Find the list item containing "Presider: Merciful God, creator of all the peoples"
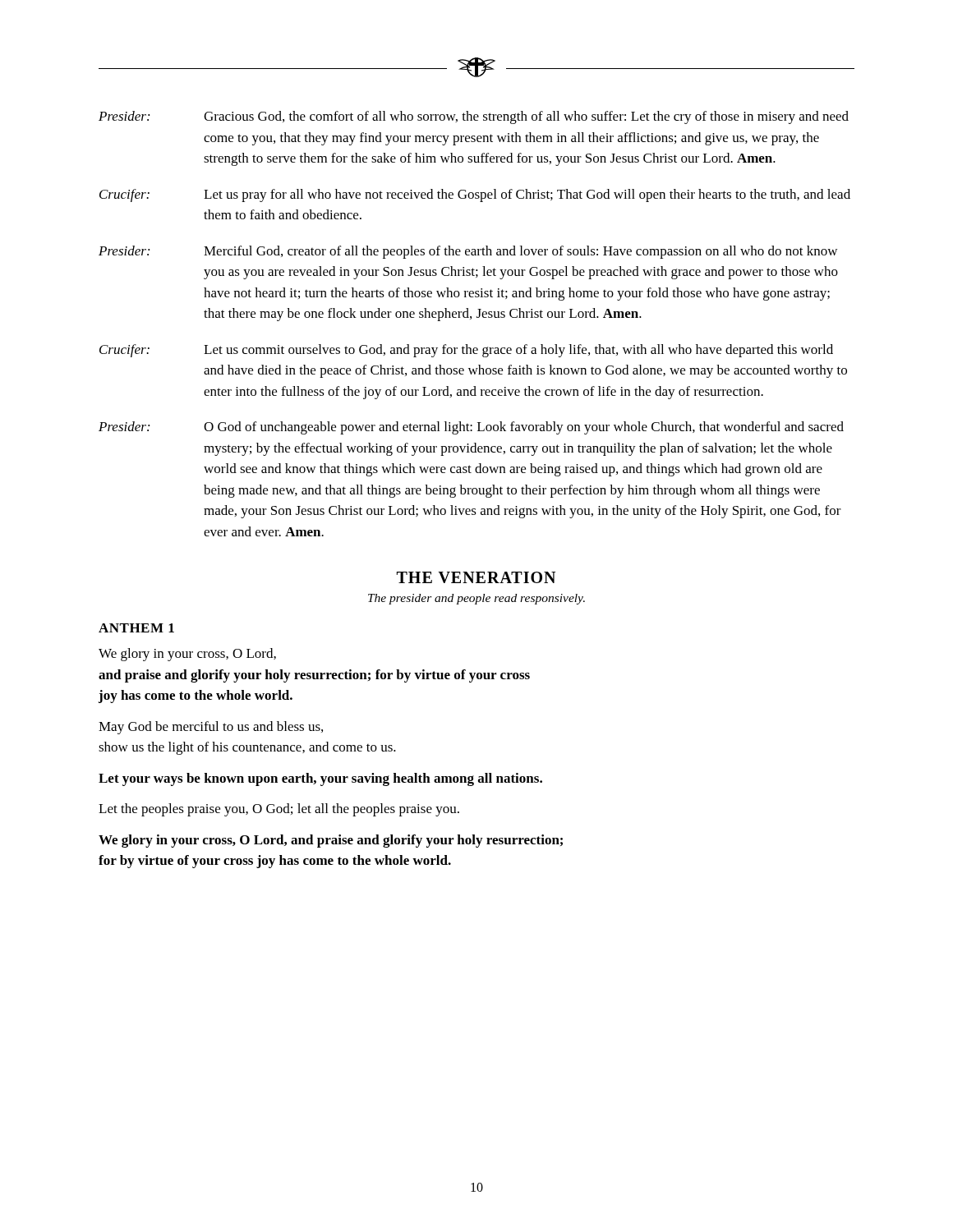 [x=476, y=282]
